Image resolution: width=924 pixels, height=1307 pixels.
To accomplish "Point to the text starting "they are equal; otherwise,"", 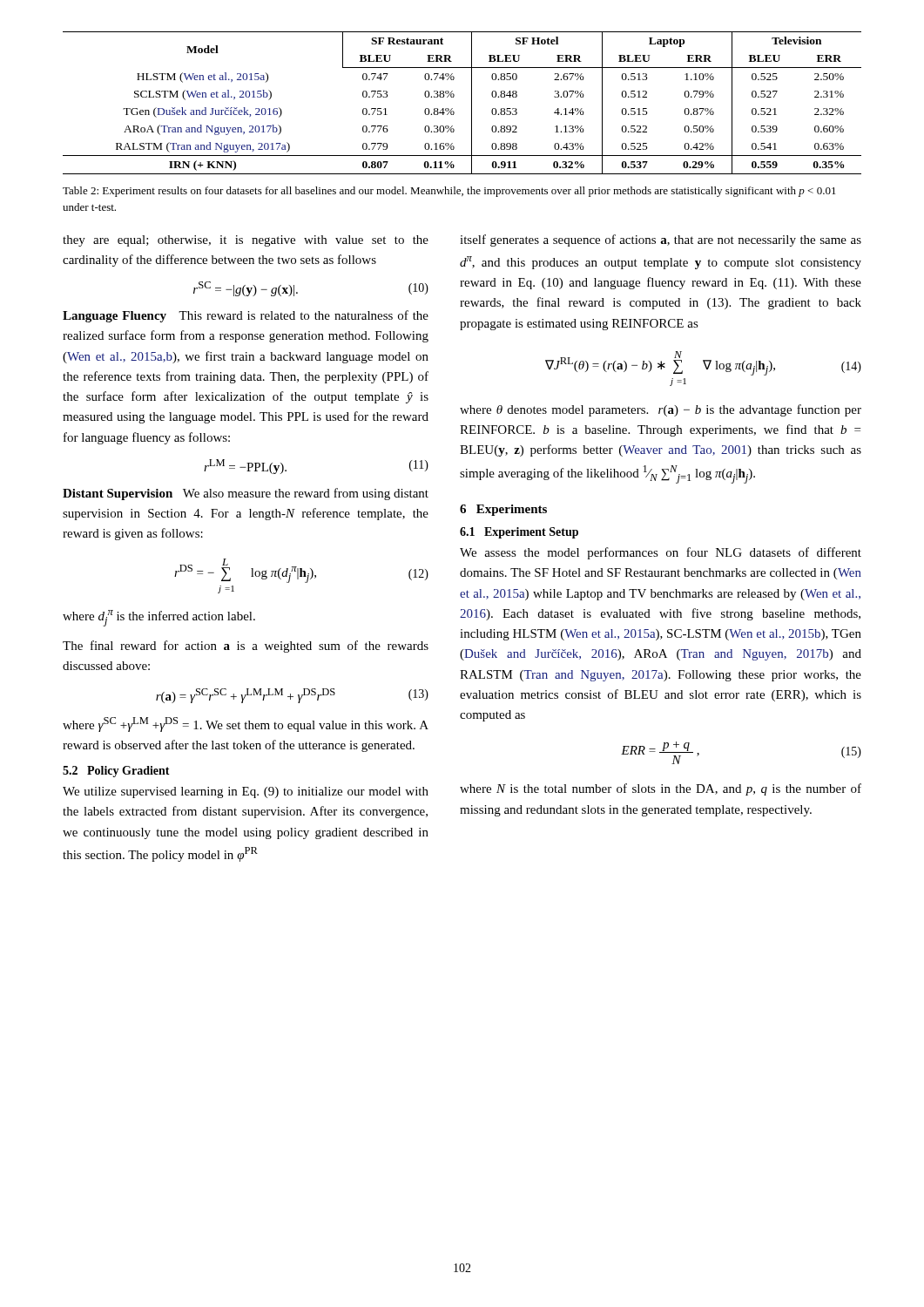I will coord(246,250).
